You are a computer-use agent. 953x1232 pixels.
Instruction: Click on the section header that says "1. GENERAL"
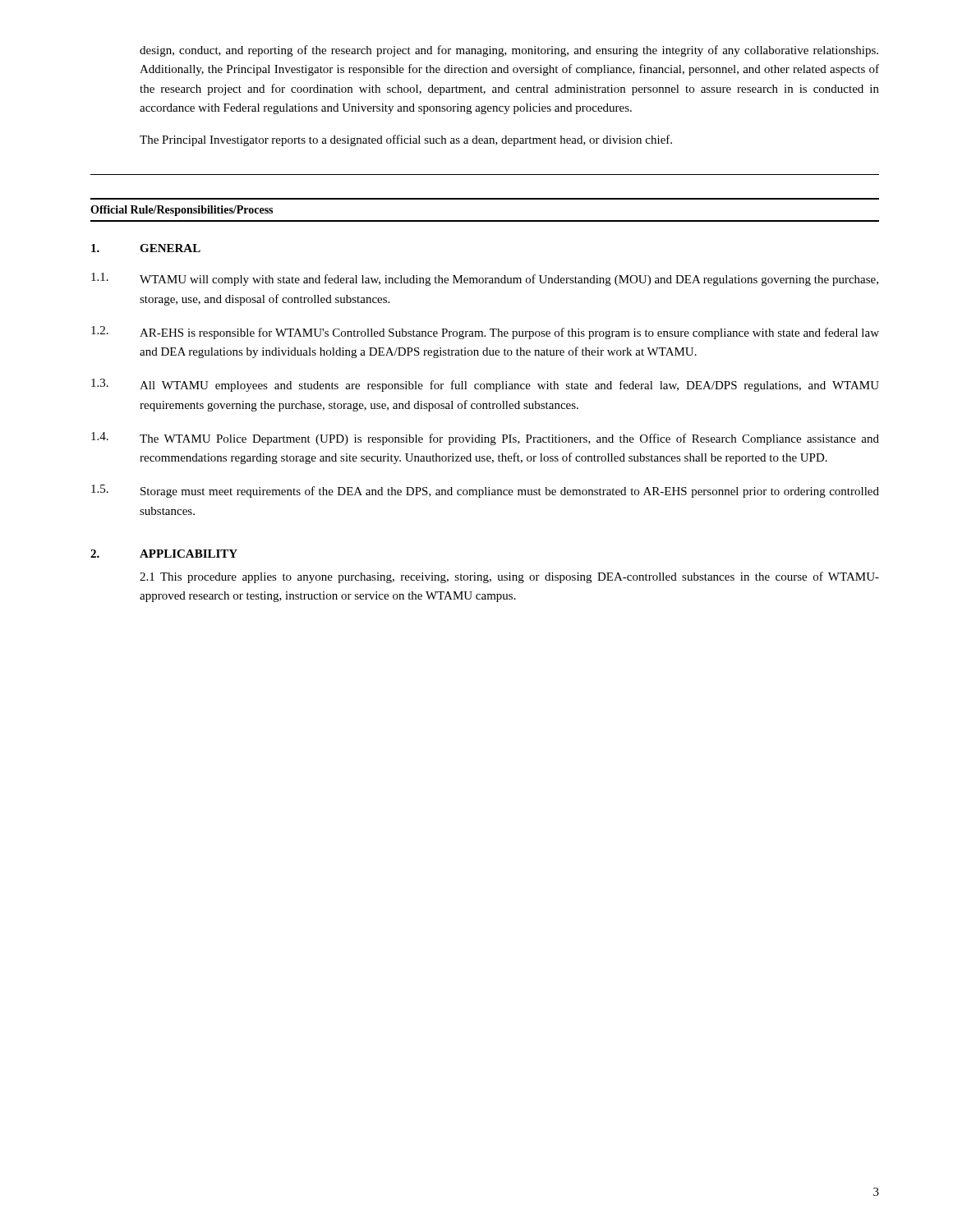point(145,249)
